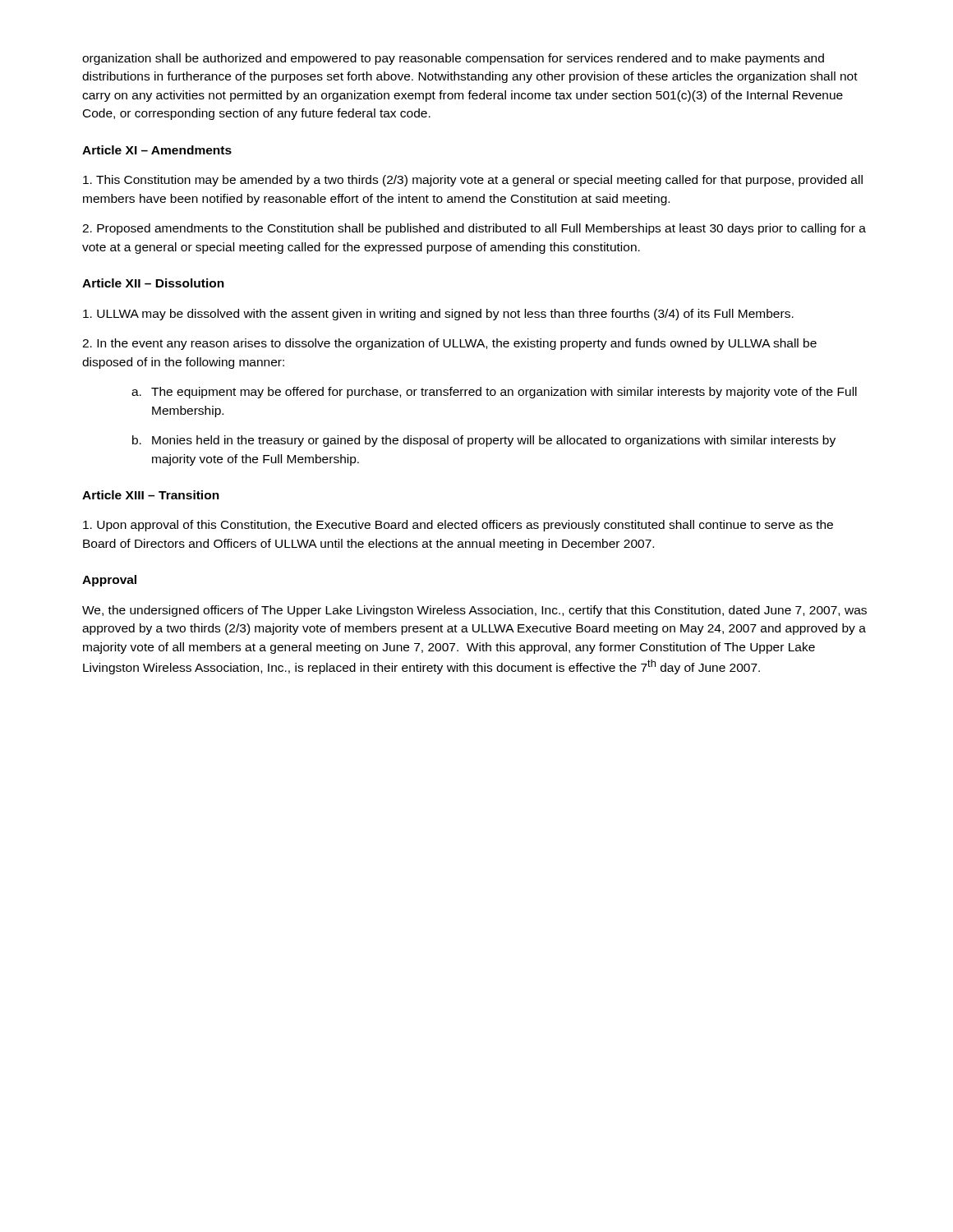Click on the text block that reads "In the event any reason arises"
This screenshot has height=1232, width=953.
point(450,352)
